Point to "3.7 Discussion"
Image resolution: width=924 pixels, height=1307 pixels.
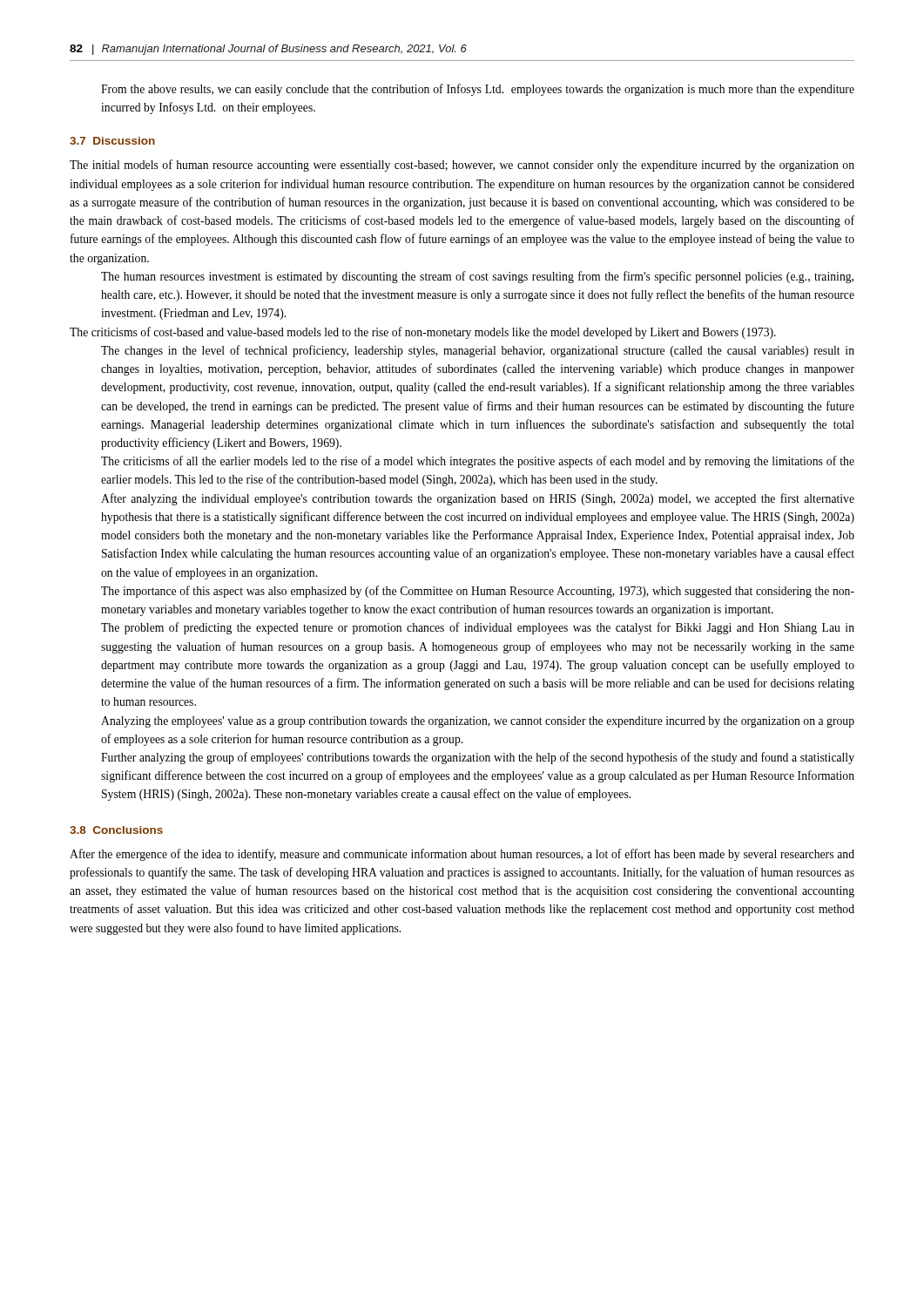pyautogui.click(x=112, y=141)
